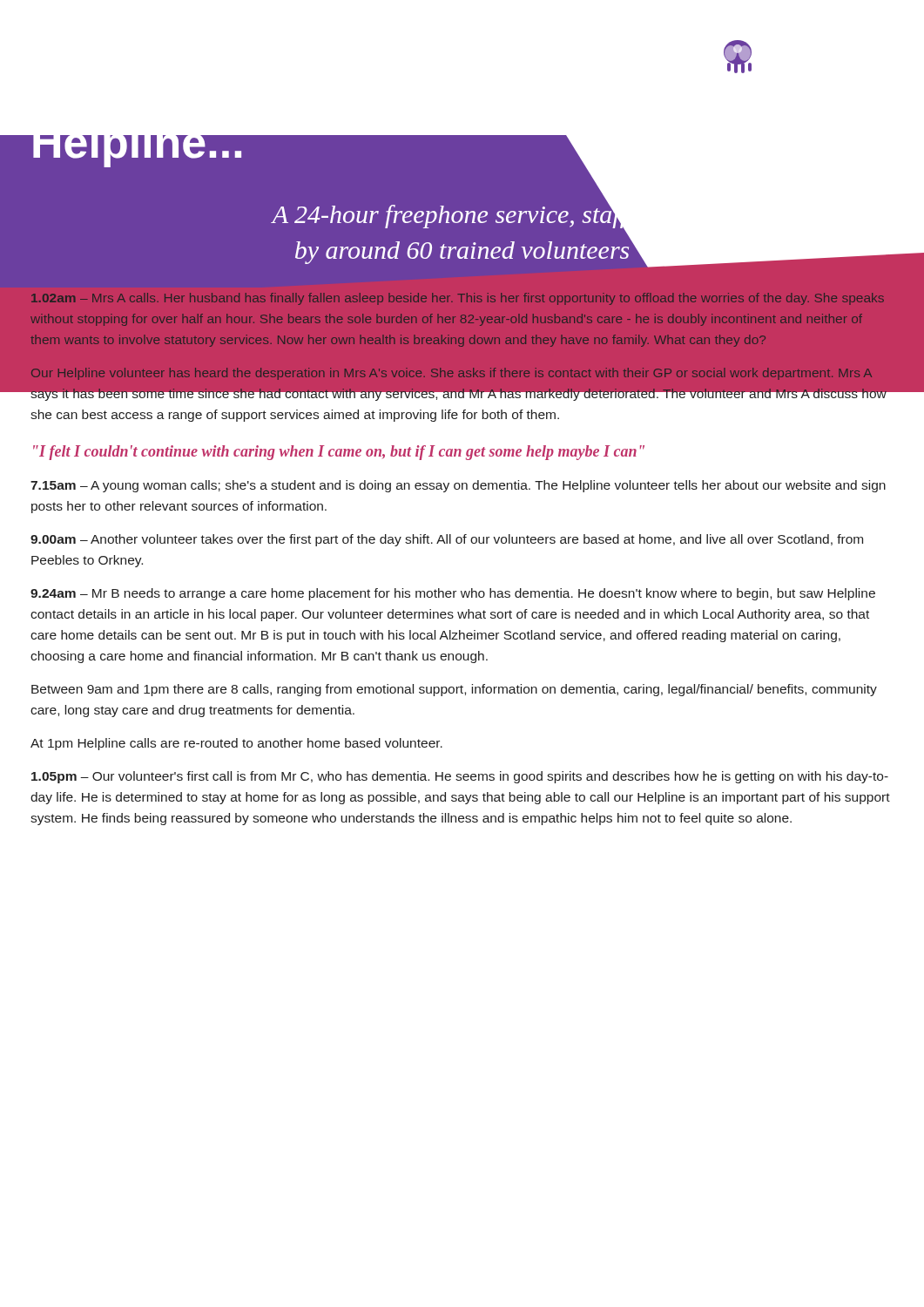Screen dimensions: 1307x924
Task: Where is the passage that starts ""I felt I couldn't"?
Action: click(338, 451)
